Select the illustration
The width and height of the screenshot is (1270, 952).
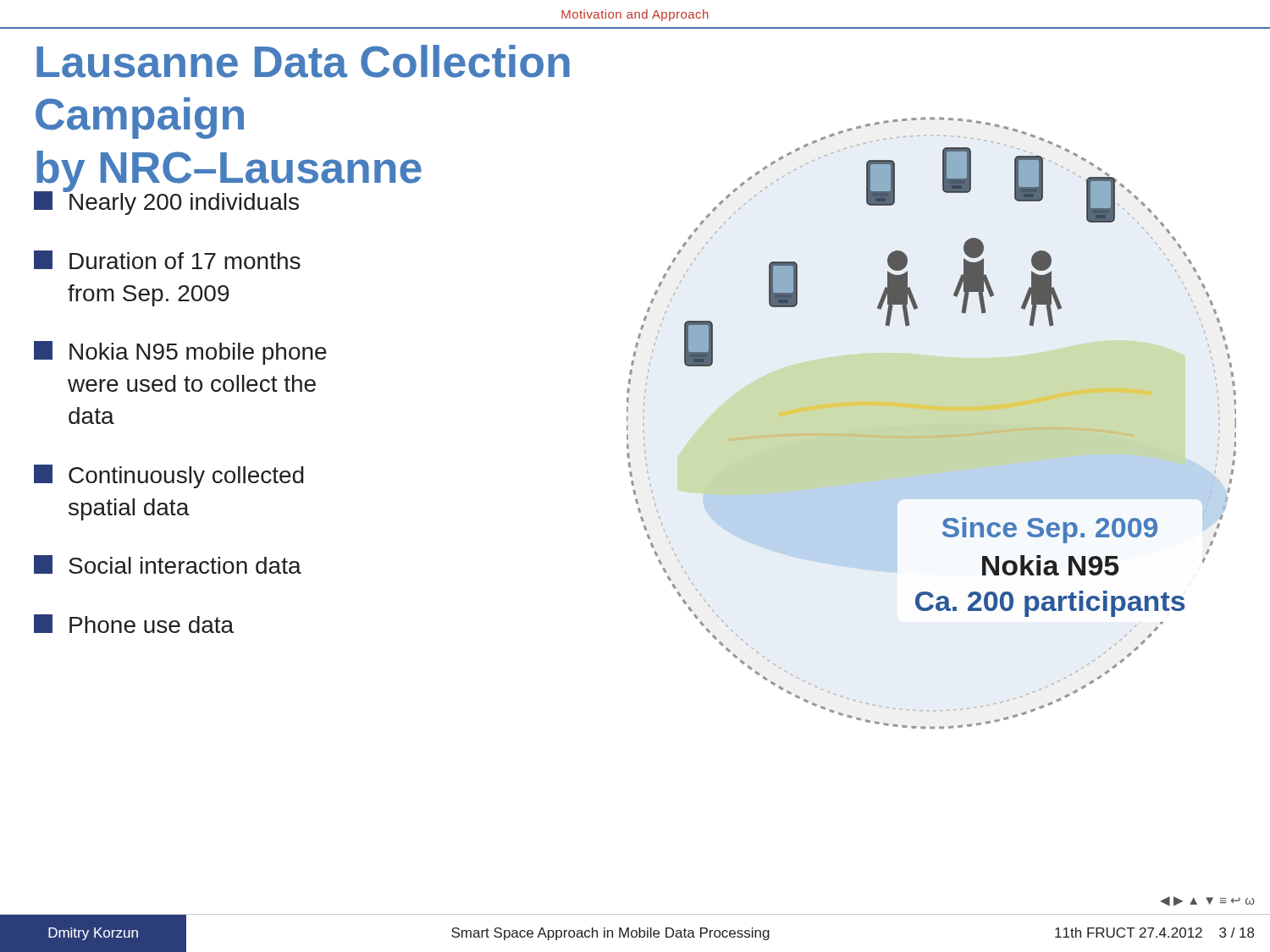pyautogui.click(x=931, y=415)
